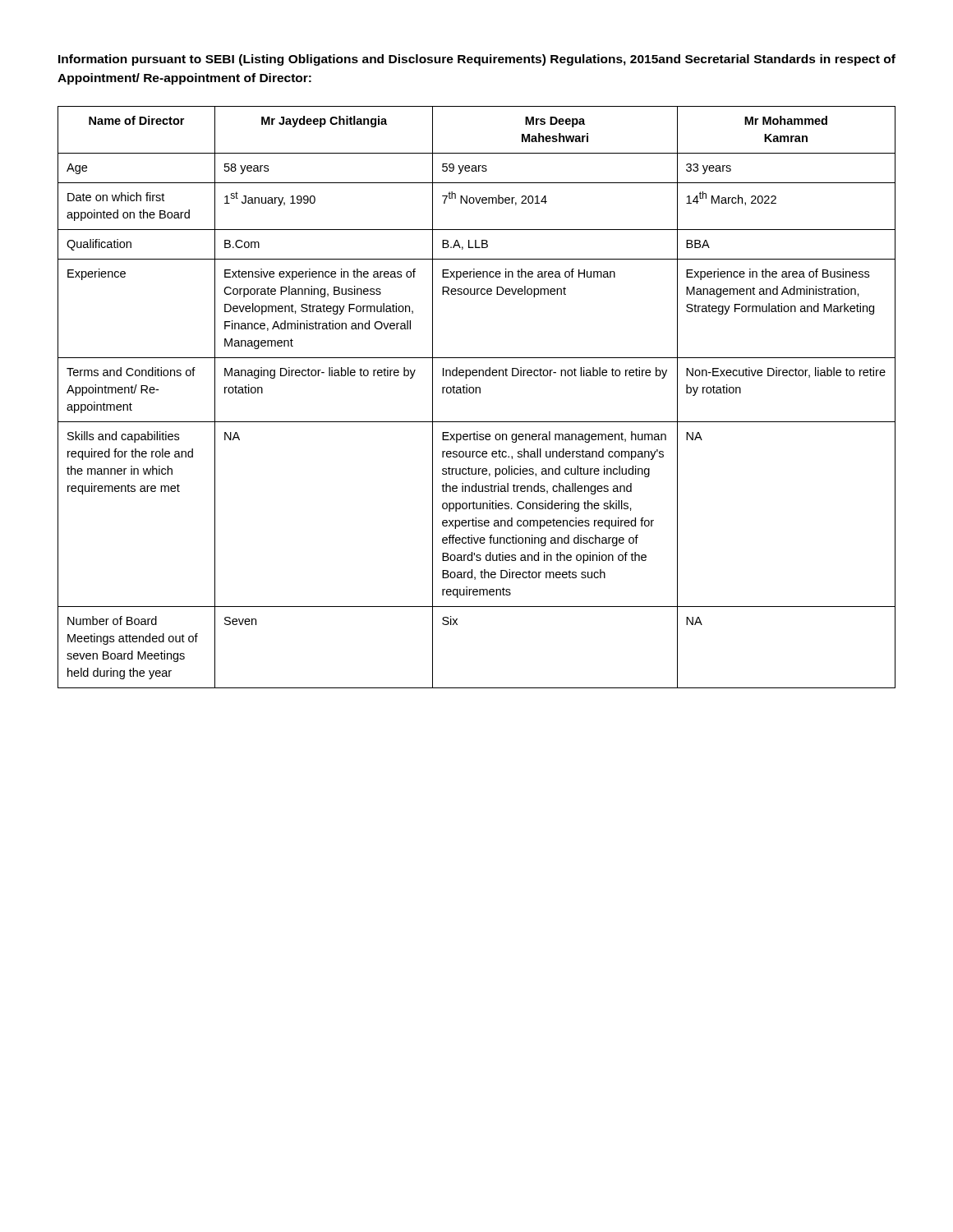The height and width of the screenshot is (1232, 953).
Task: Find the table that mentions "Managing Director- liable"
Action: [x=476, y=397]
